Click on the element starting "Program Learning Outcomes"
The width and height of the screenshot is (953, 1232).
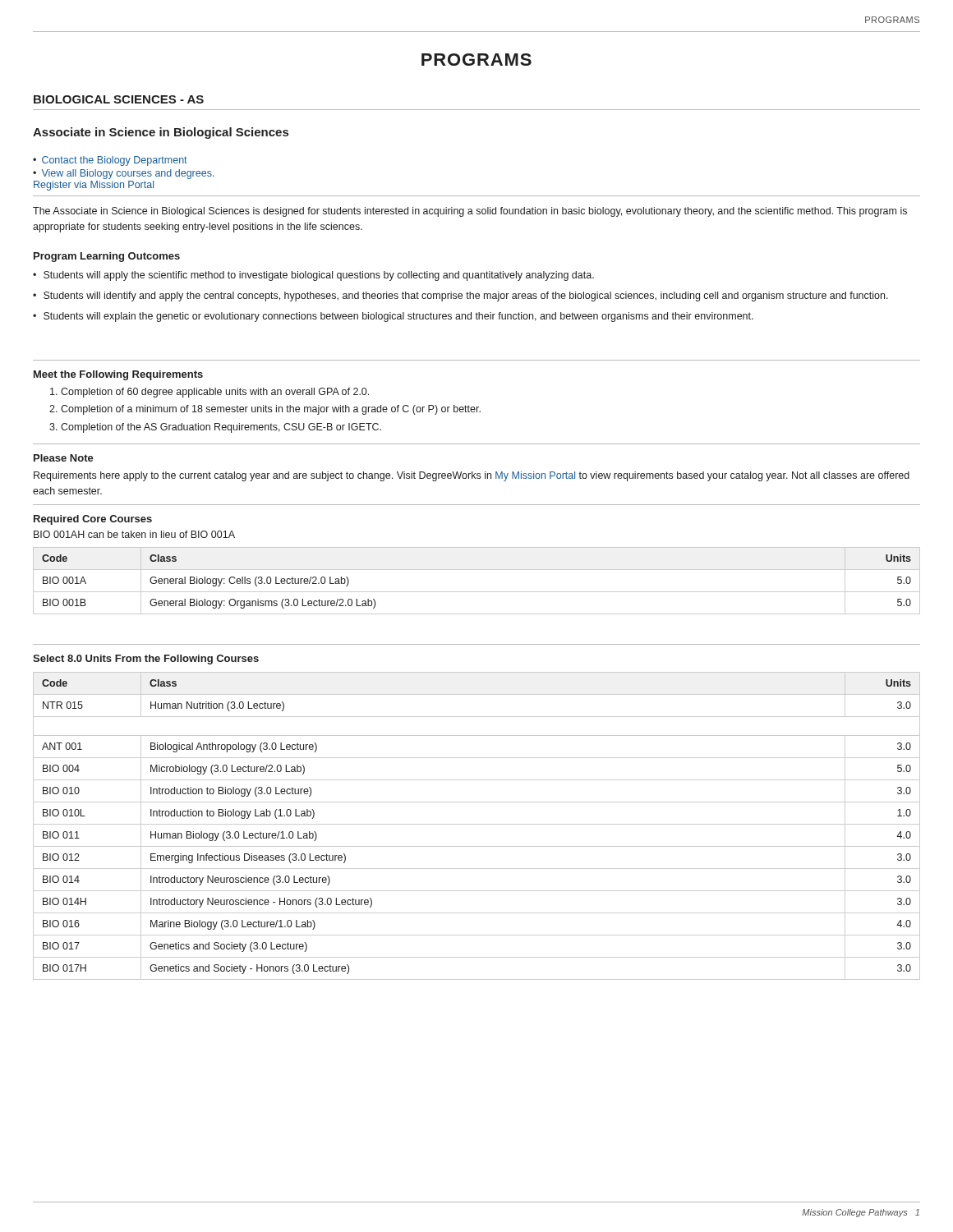pos(106,256)
